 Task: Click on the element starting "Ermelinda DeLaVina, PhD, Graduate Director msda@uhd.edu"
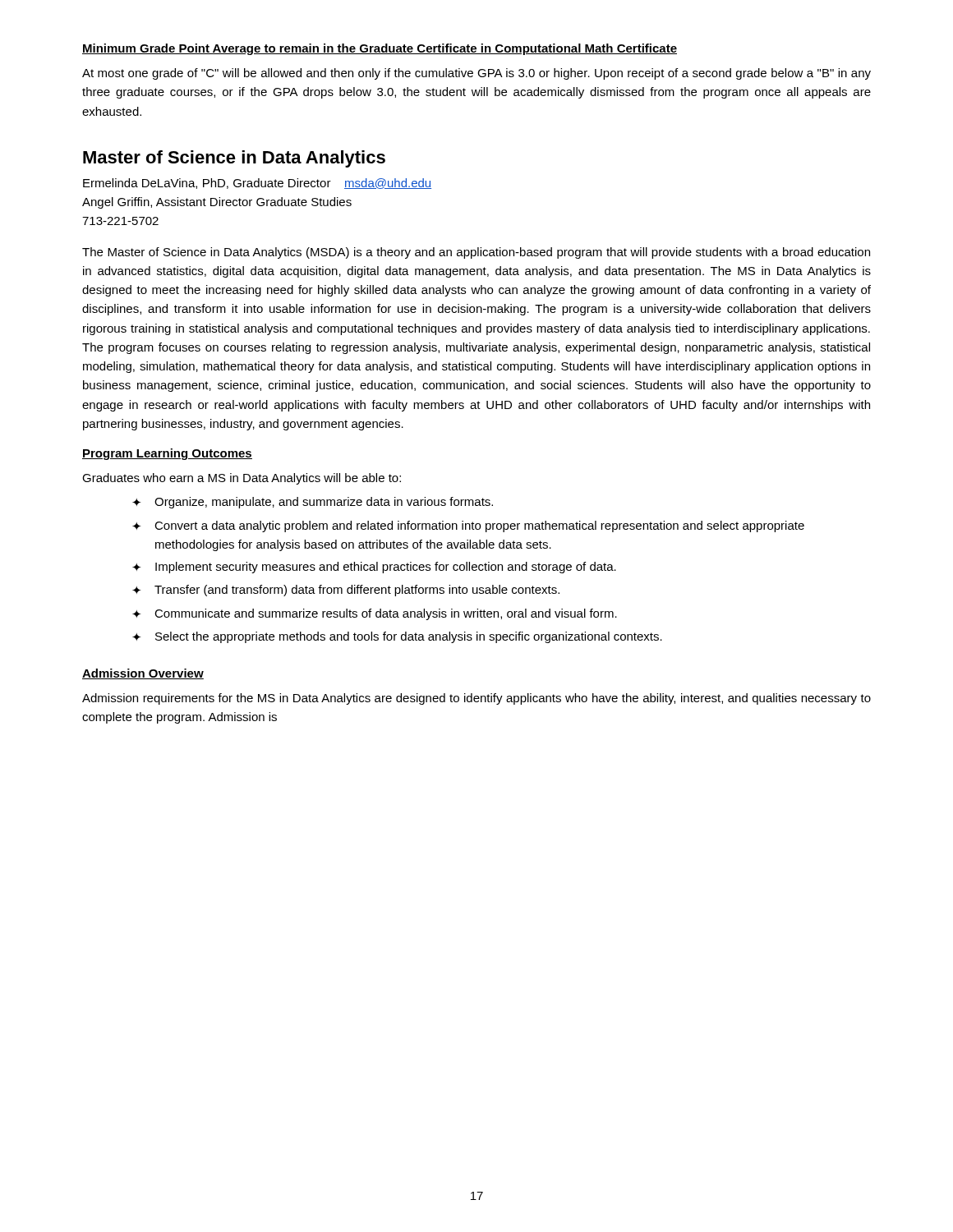[257, 202]
